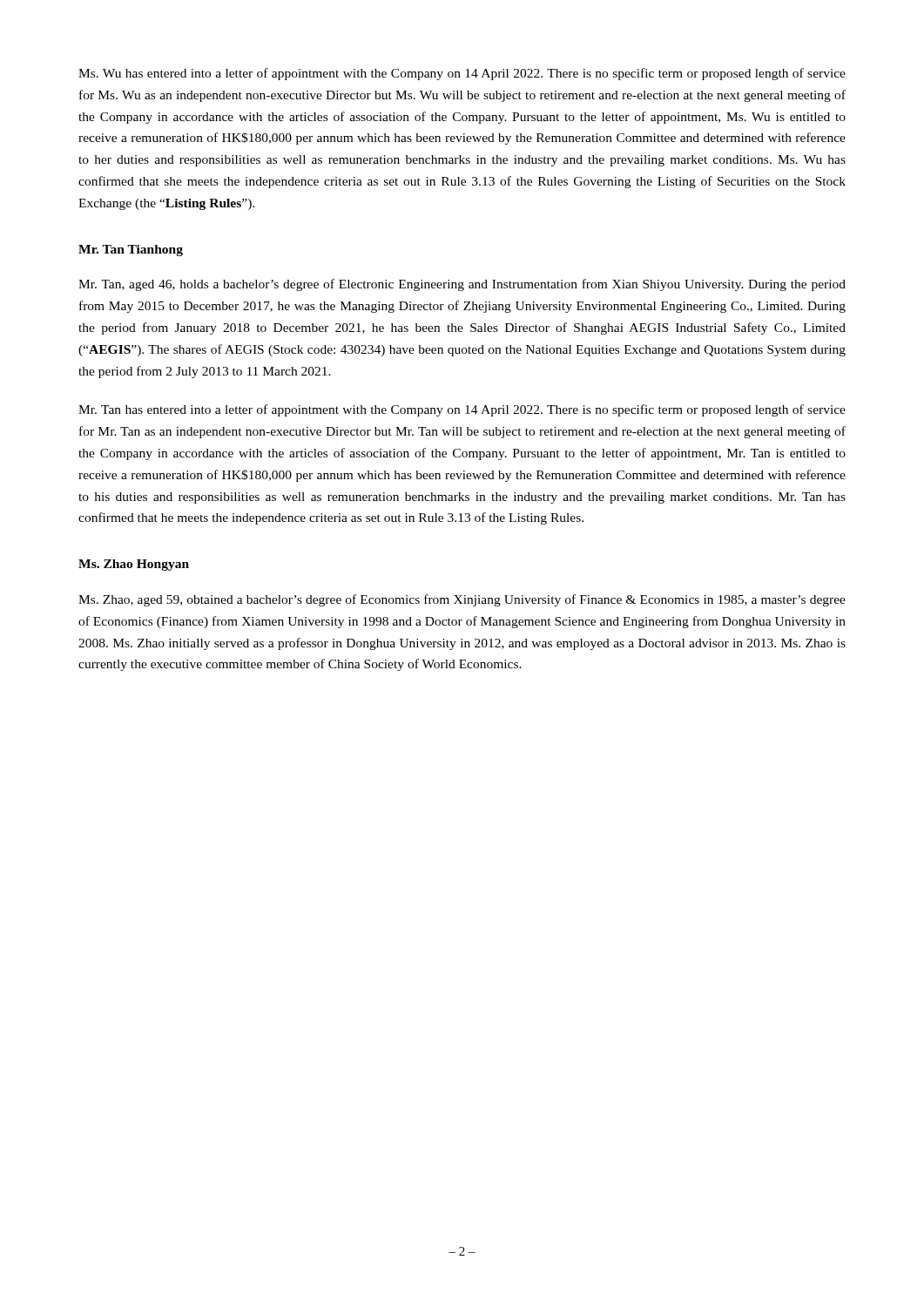Viewport: 924px width, 1307px height.
Task: Click where it says "Ms. Zhao Hongyan"
Action: pos(134,563)
